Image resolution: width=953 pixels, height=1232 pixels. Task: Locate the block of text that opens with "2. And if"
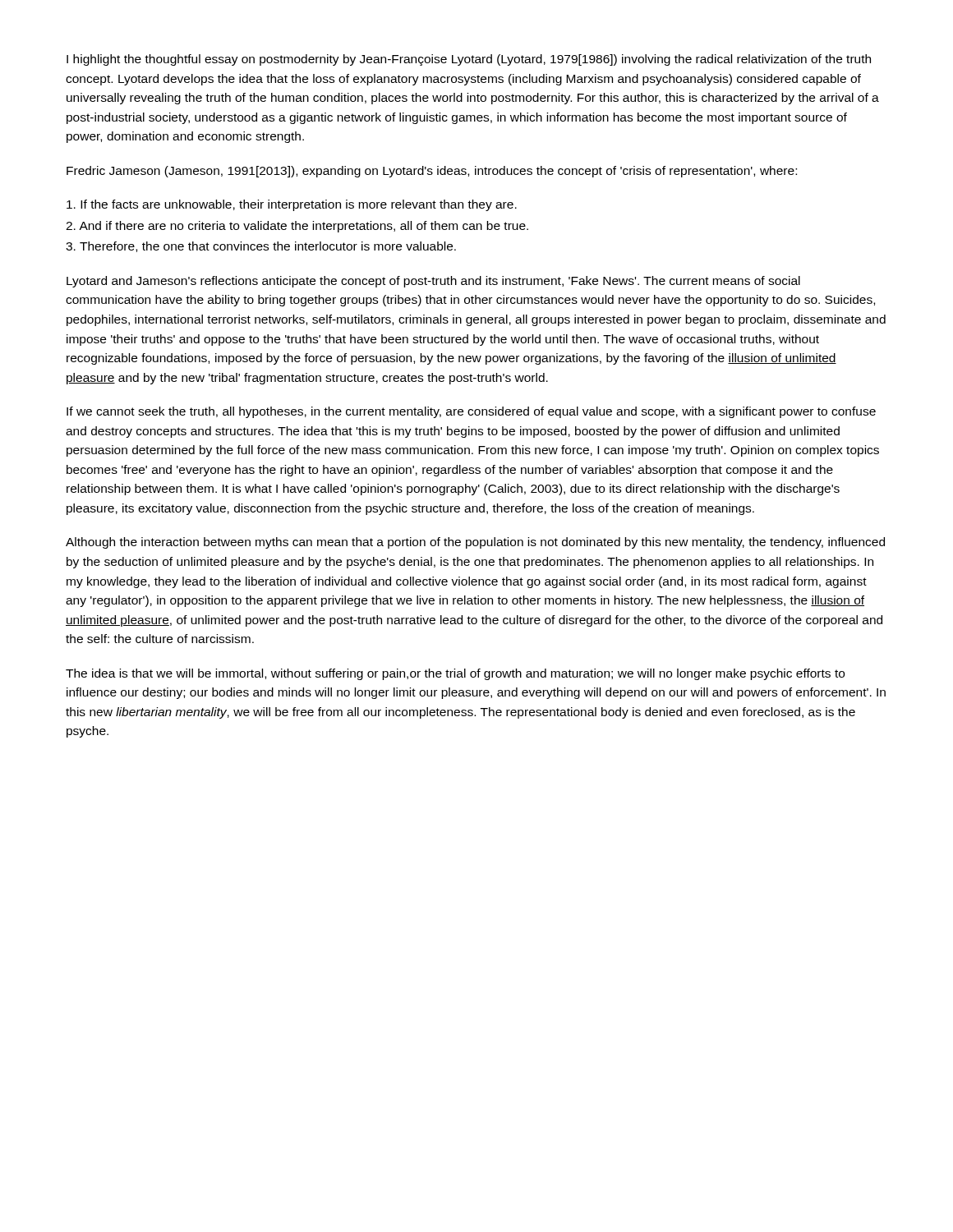[x=298, y=225]
